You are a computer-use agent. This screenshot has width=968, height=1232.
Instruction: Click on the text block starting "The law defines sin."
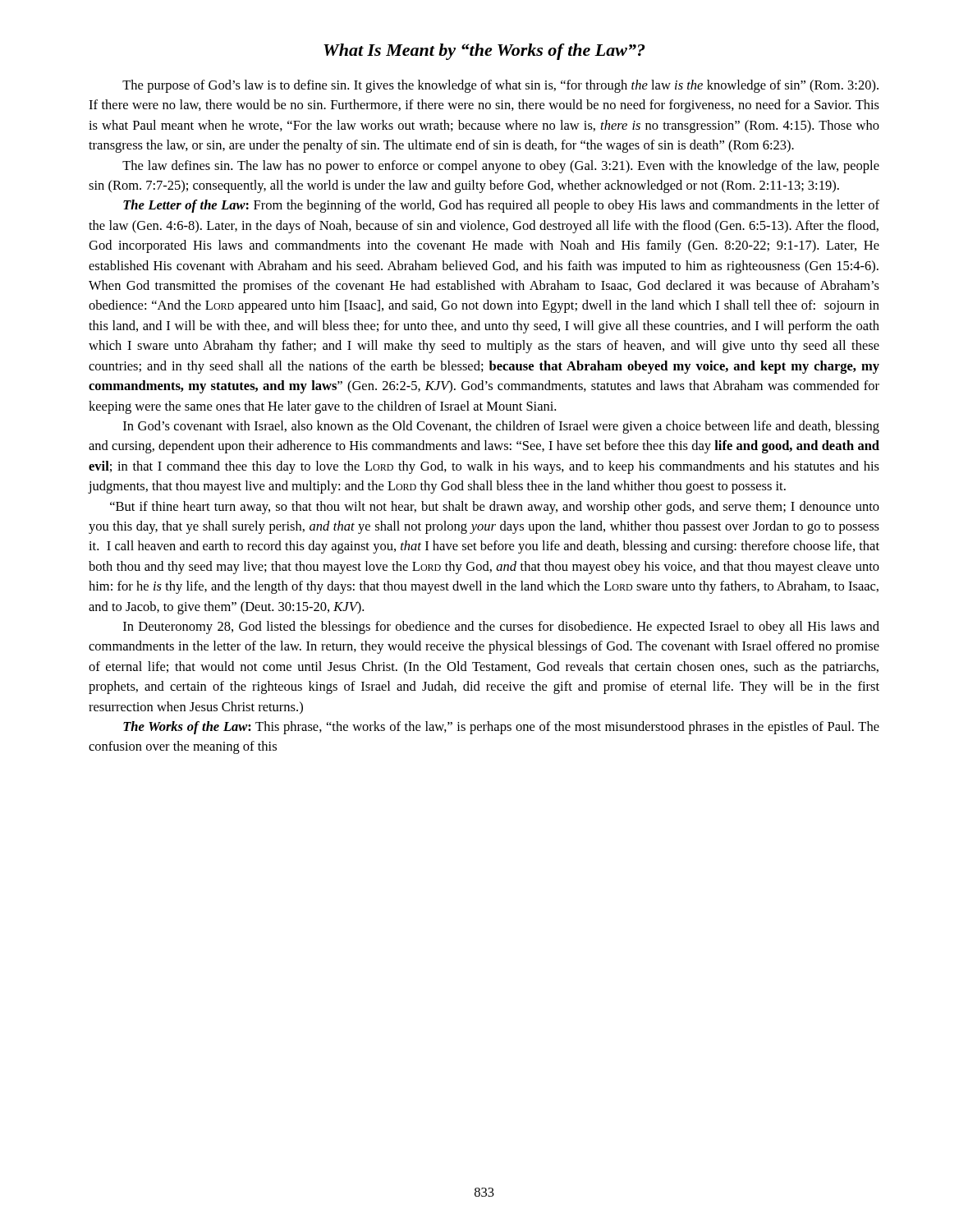pos(484,176)
